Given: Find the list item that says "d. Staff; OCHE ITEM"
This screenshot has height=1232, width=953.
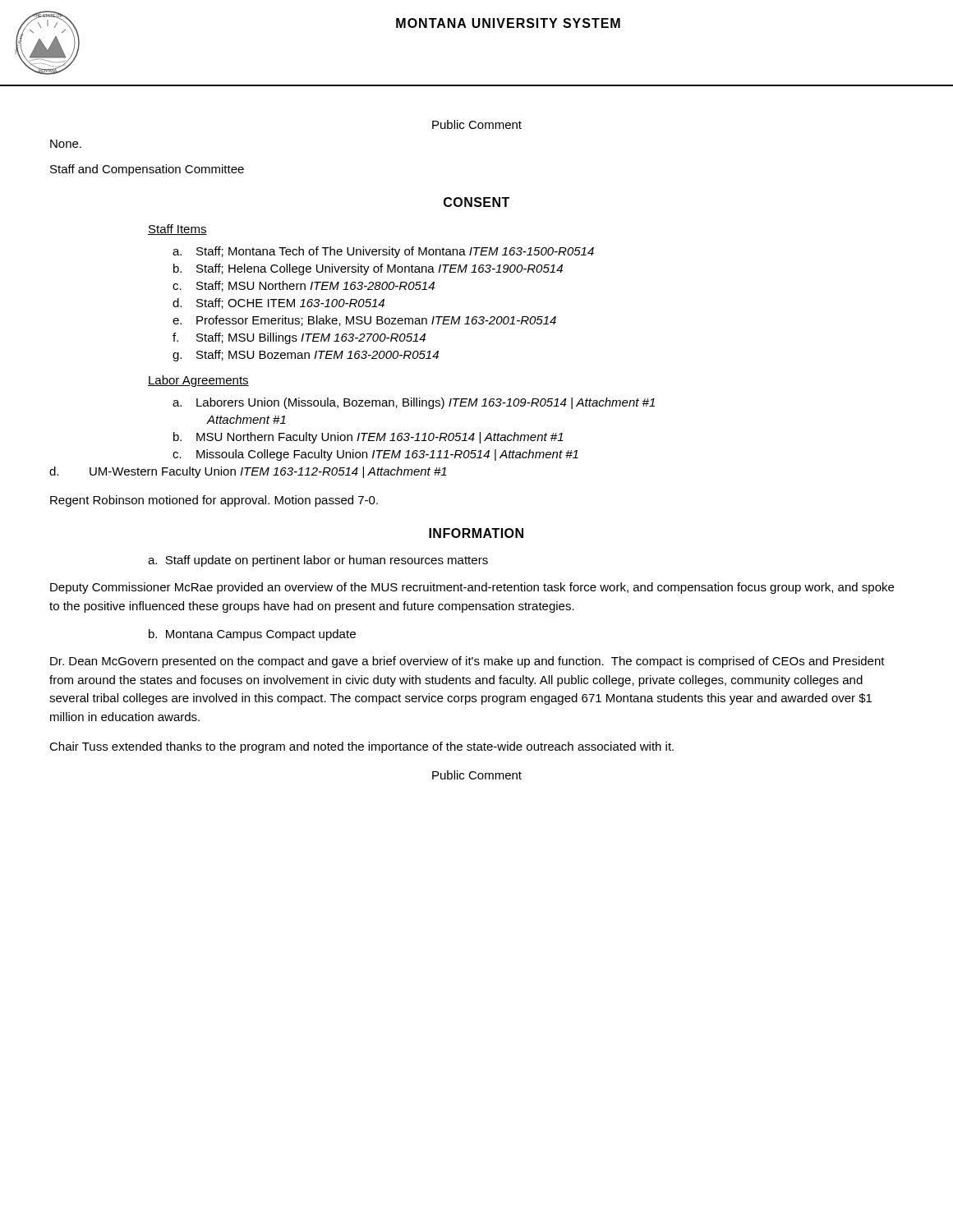Looking at the screenshot, I should tap(279, 303).
